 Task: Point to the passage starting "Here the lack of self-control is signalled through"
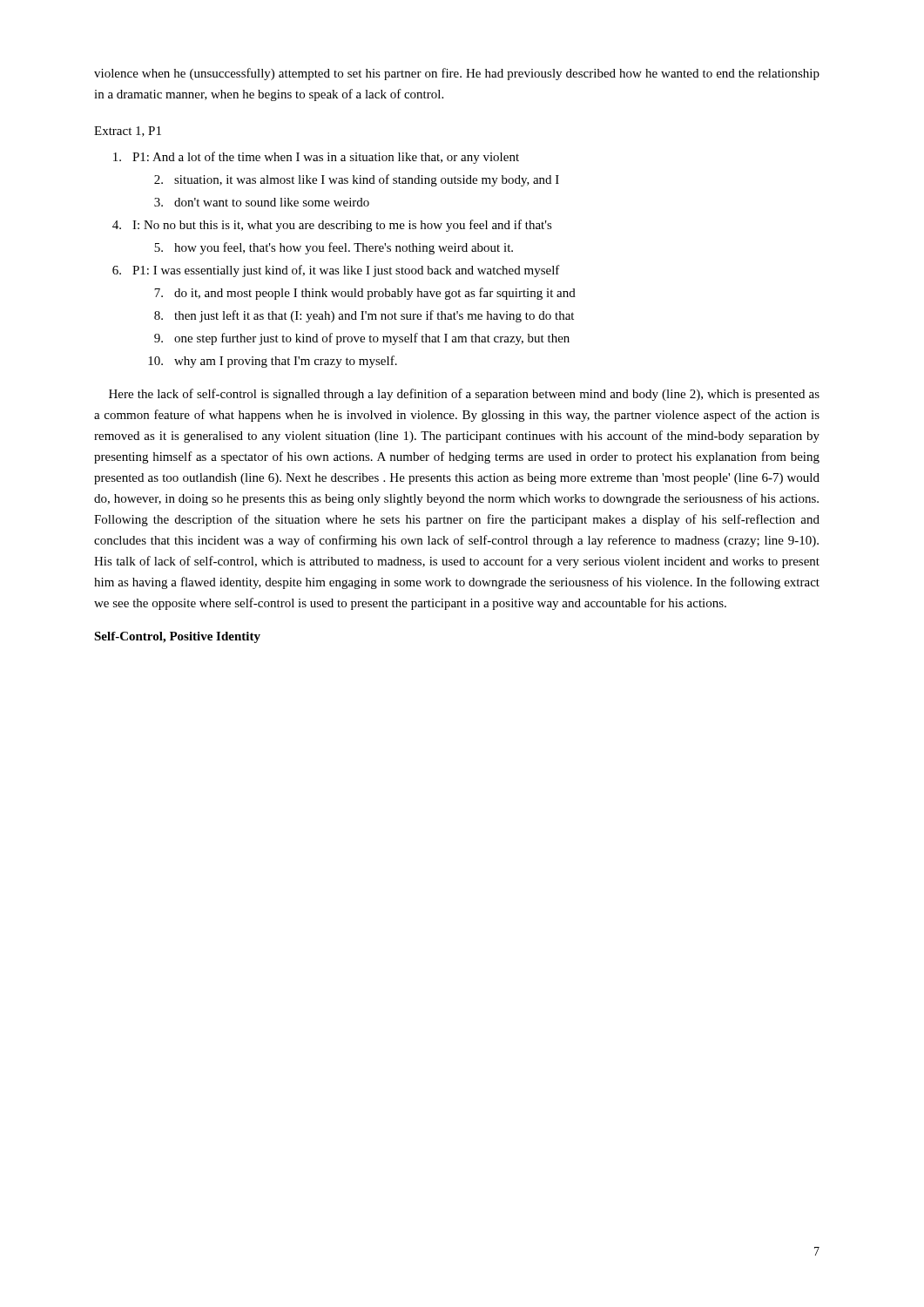(x=457, y=498)
